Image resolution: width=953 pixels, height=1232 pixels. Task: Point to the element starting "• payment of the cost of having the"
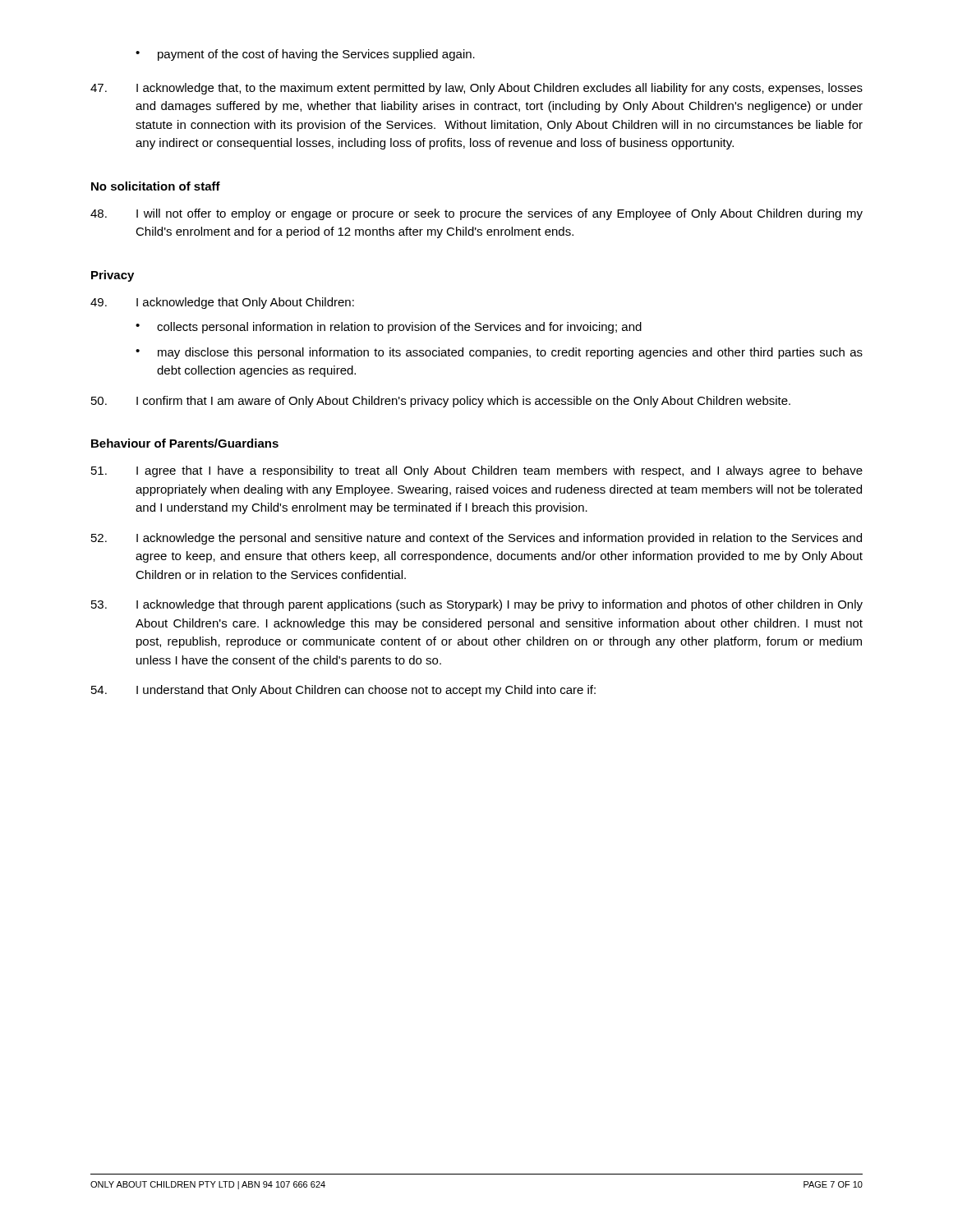tap(305, 55)
